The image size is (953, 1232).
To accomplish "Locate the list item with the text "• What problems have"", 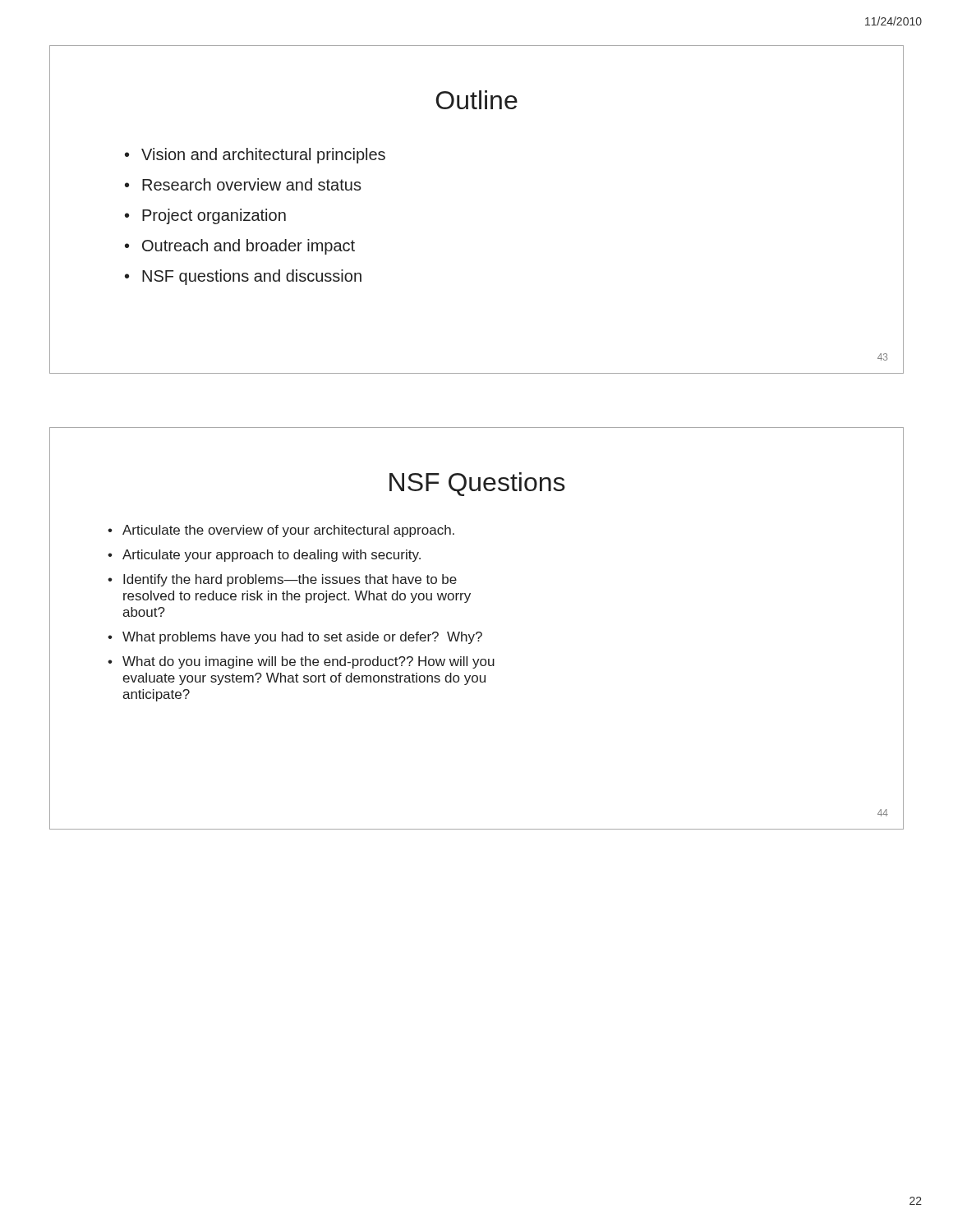I will coord(295,637).
